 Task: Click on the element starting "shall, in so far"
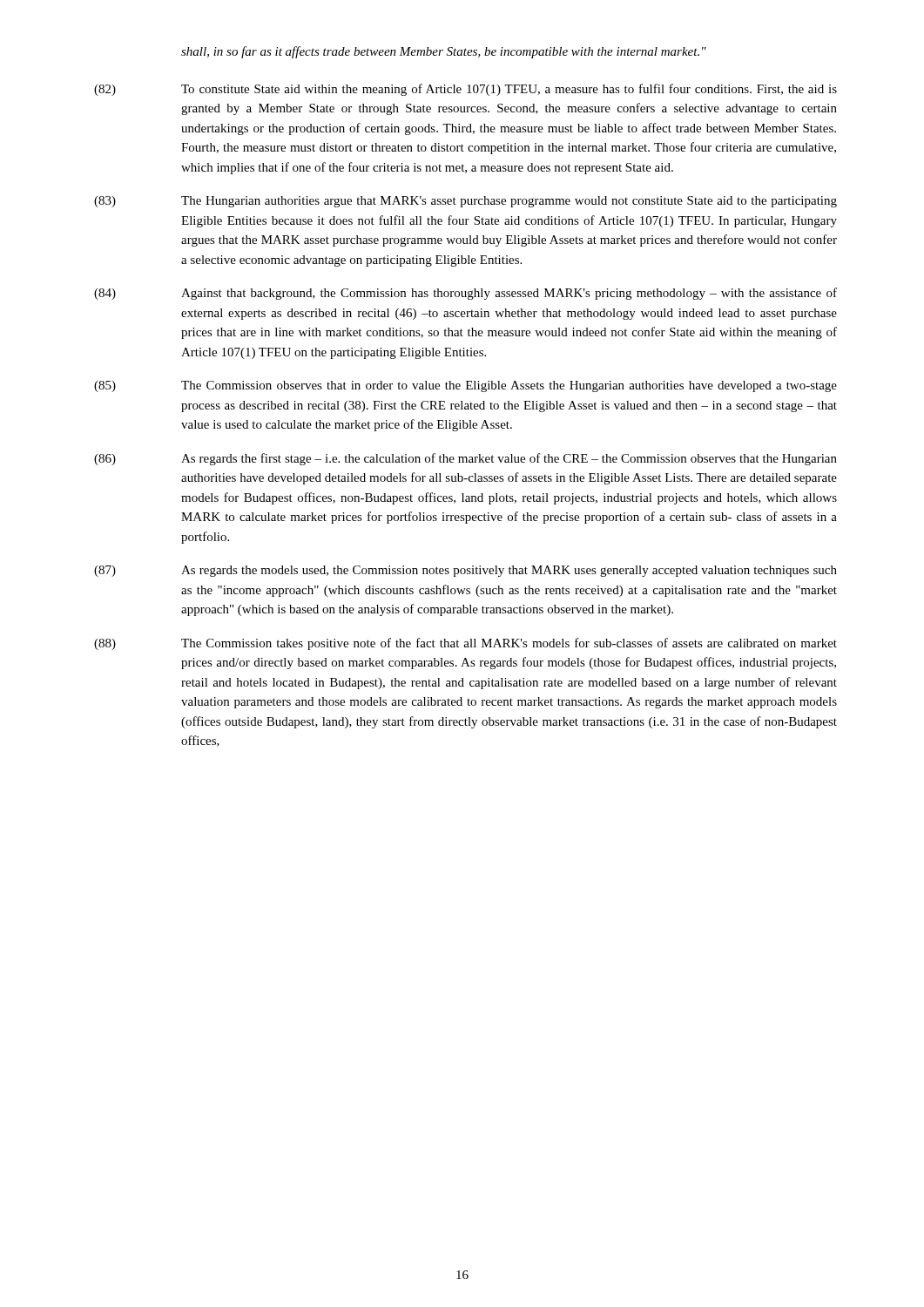coord(443,51)
